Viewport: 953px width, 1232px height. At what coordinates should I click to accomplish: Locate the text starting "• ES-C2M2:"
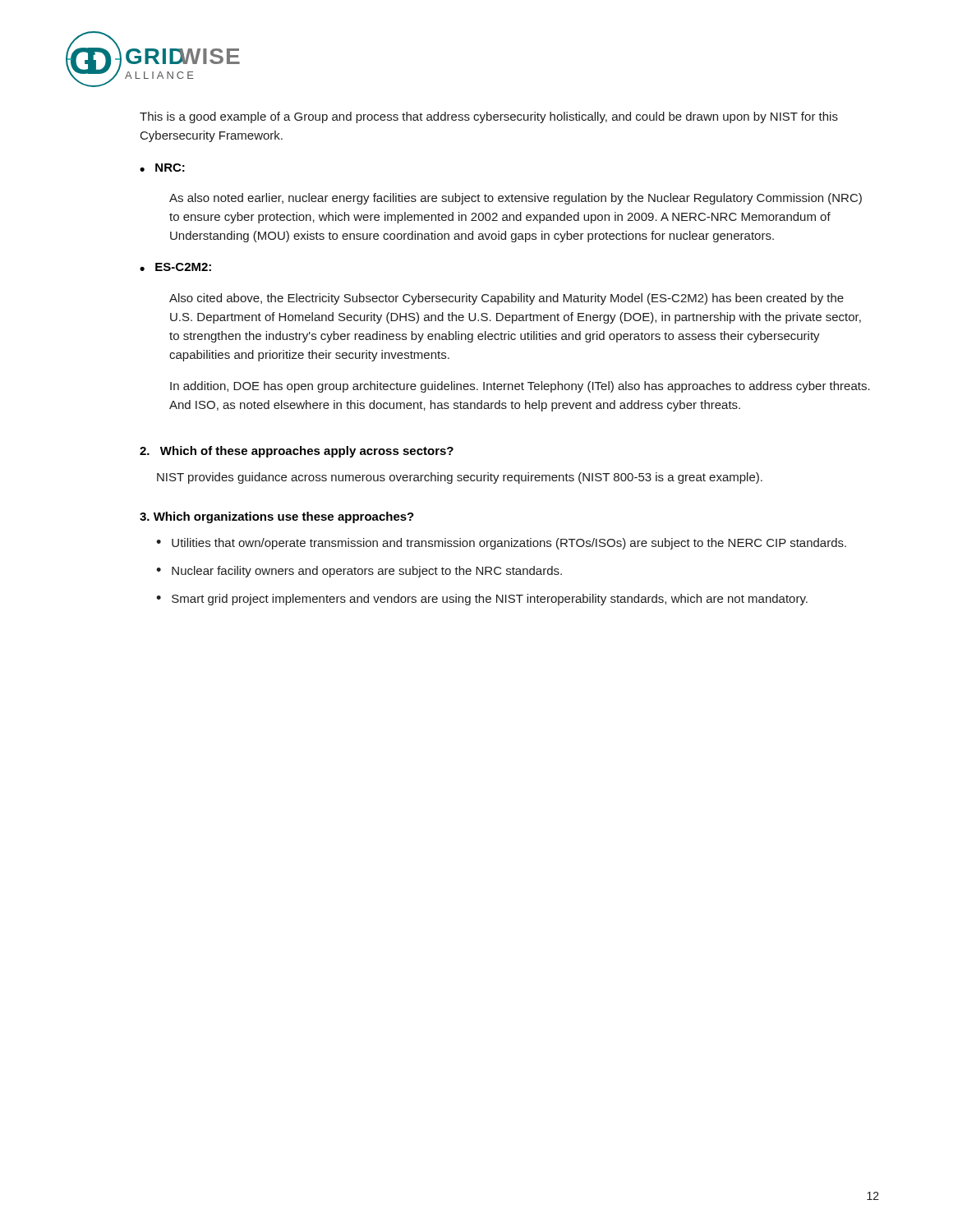coord(176,270)
